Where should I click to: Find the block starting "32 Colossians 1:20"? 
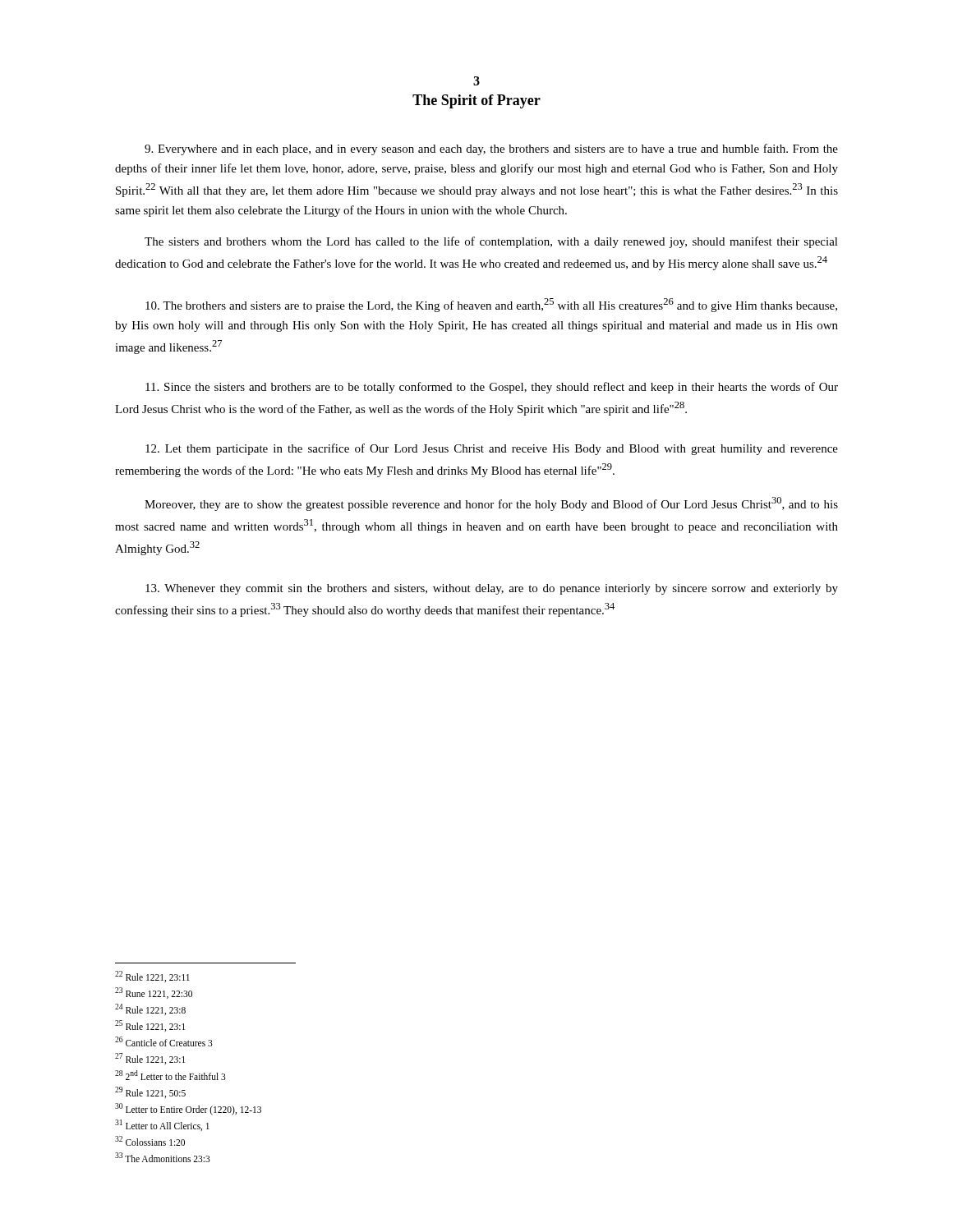(150, 1141)
